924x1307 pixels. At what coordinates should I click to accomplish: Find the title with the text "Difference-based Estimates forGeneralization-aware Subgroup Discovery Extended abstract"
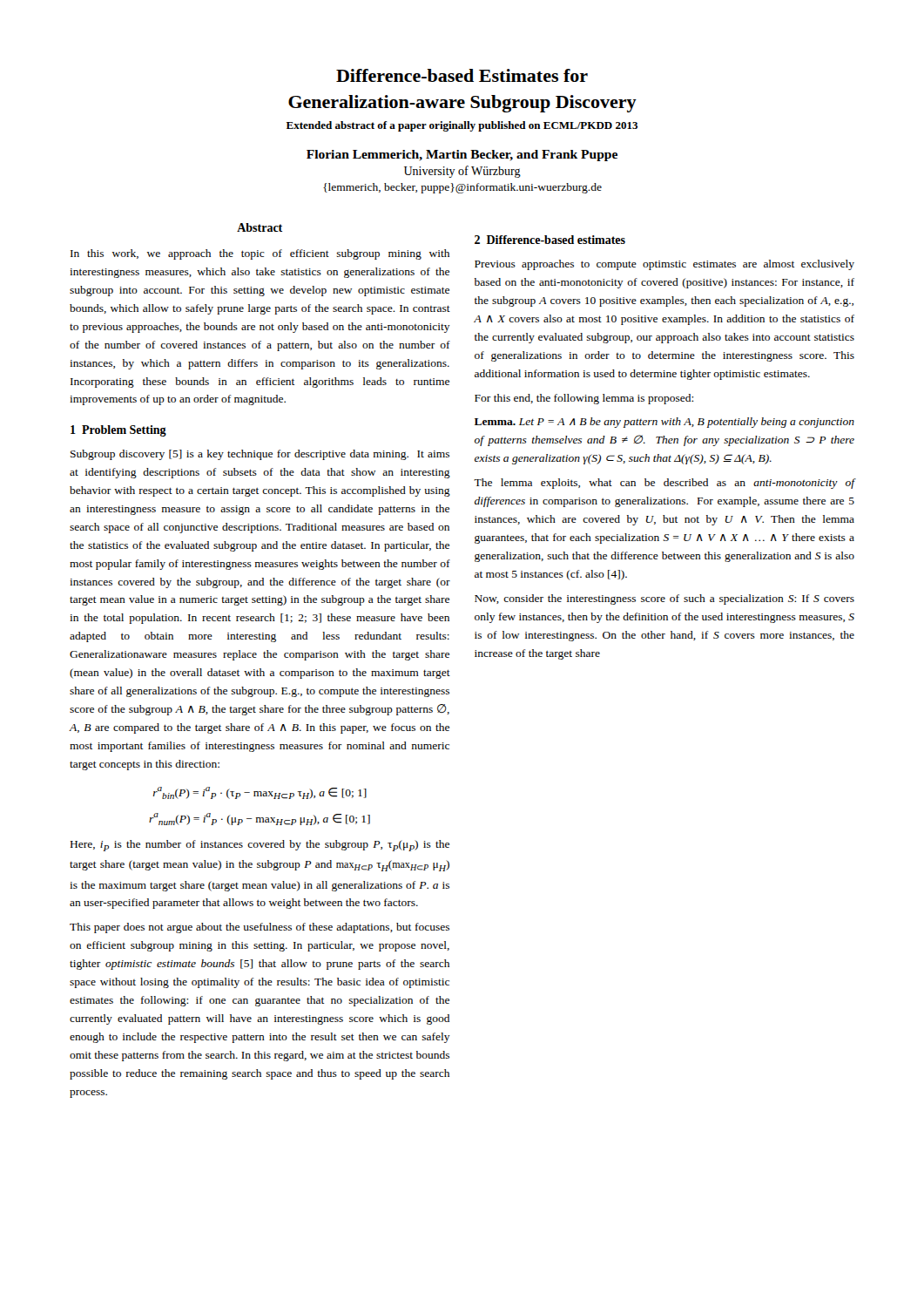pos(462,98)
